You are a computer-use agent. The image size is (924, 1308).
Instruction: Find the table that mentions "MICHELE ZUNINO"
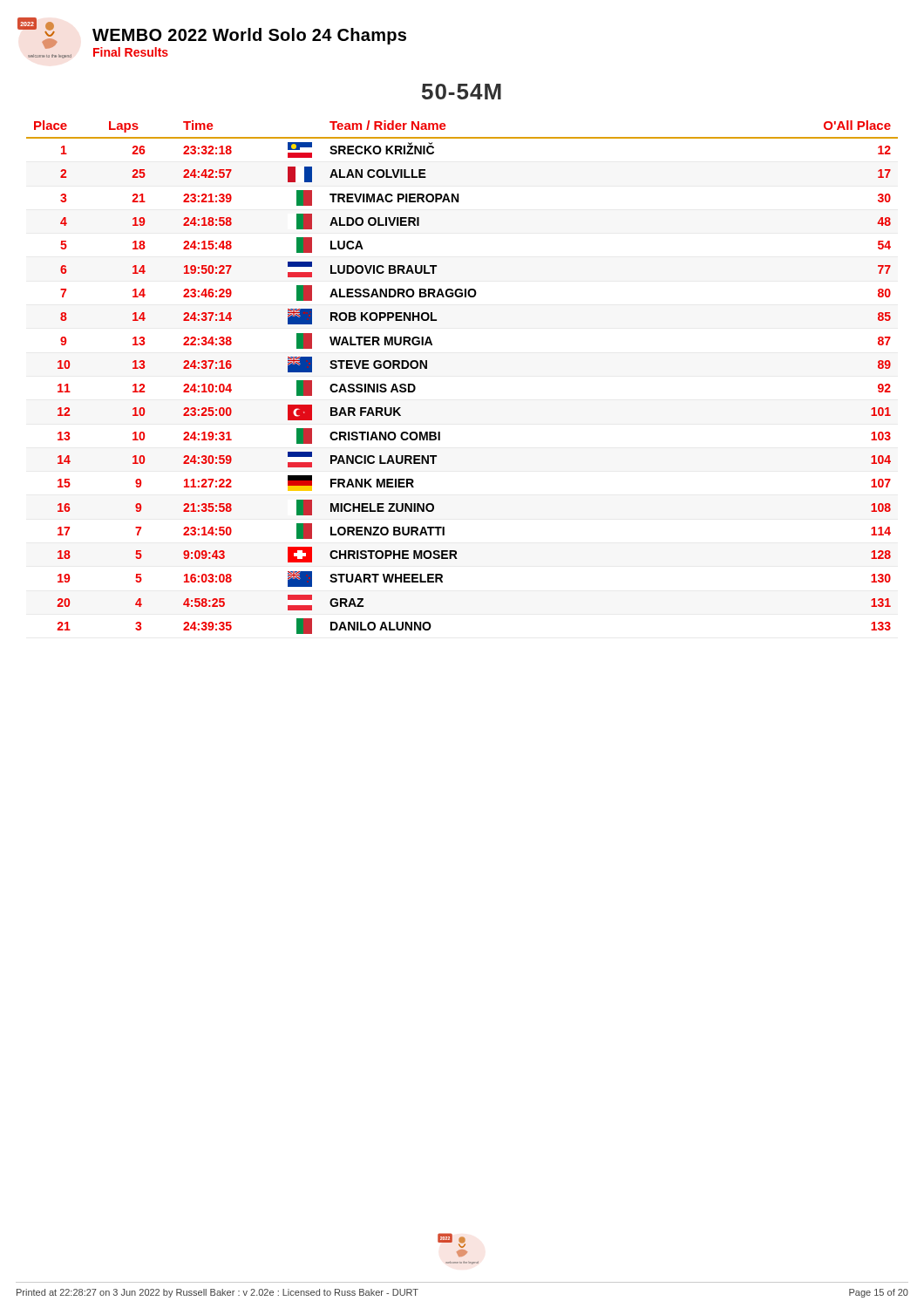(462, 376)
